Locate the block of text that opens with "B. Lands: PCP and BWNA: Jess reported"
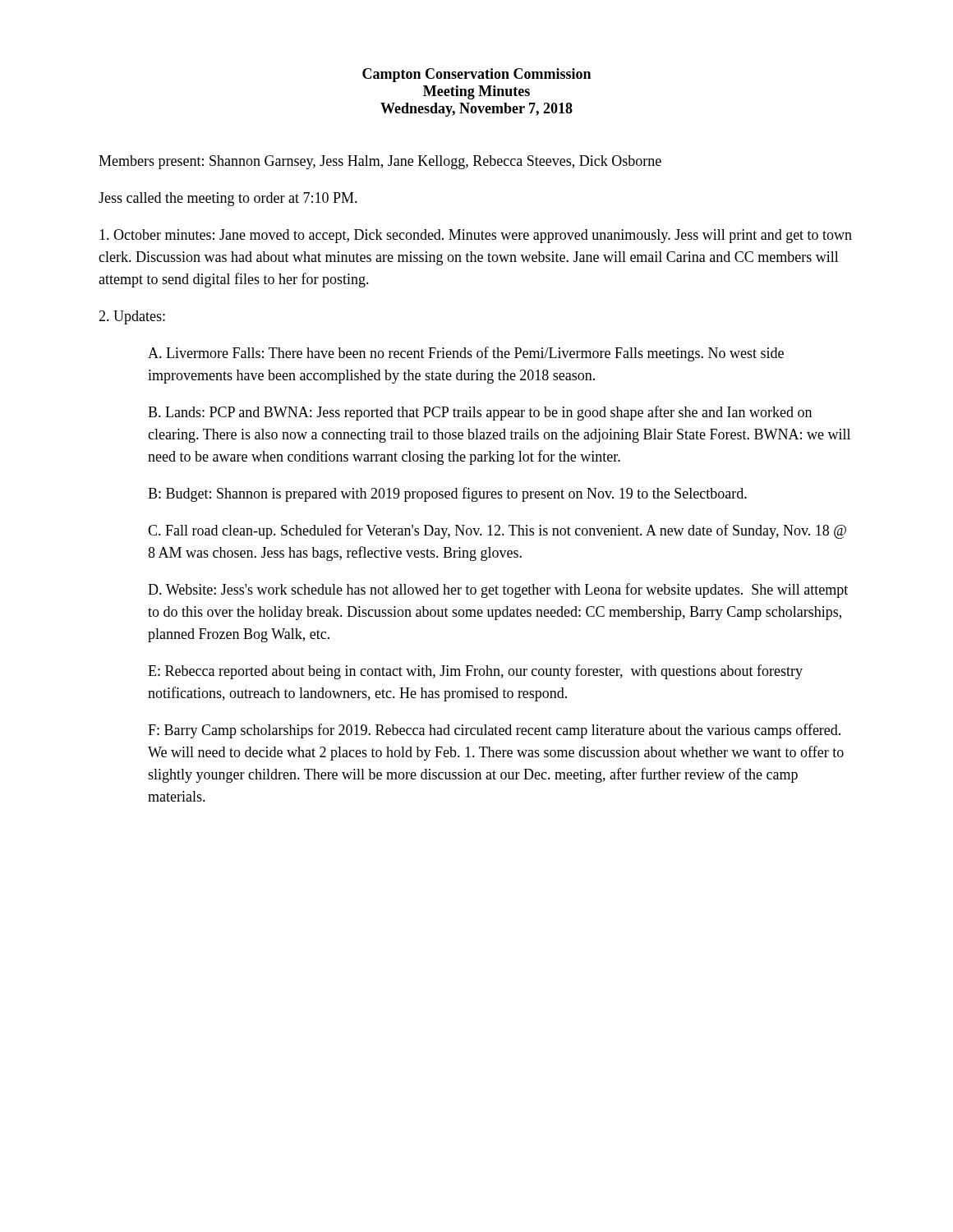This screenshot has height=1232, width=953. [499, 434]
